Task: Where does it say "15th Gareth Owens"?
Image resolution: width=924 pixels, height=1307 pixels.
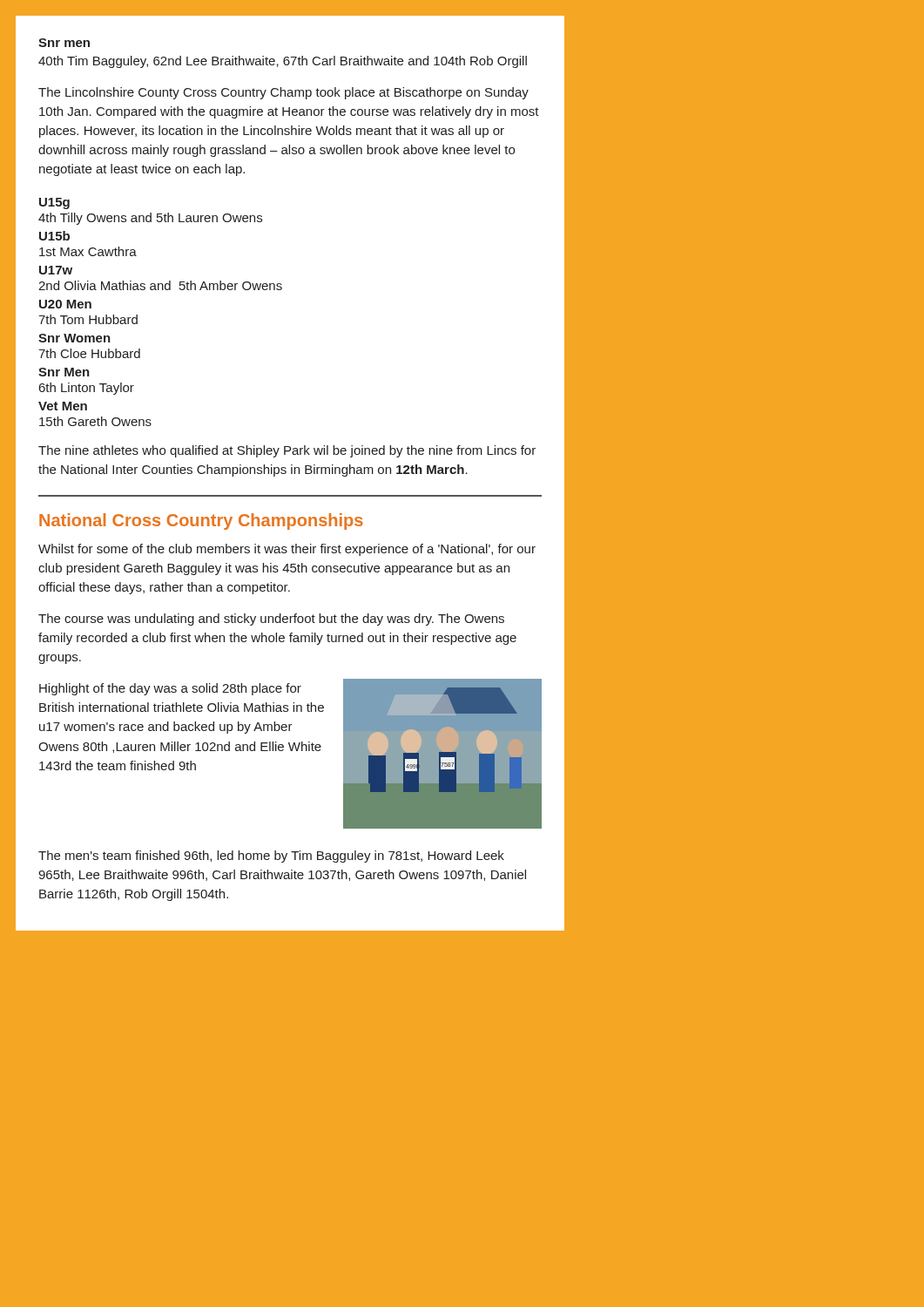Action: tap(95, 421)
